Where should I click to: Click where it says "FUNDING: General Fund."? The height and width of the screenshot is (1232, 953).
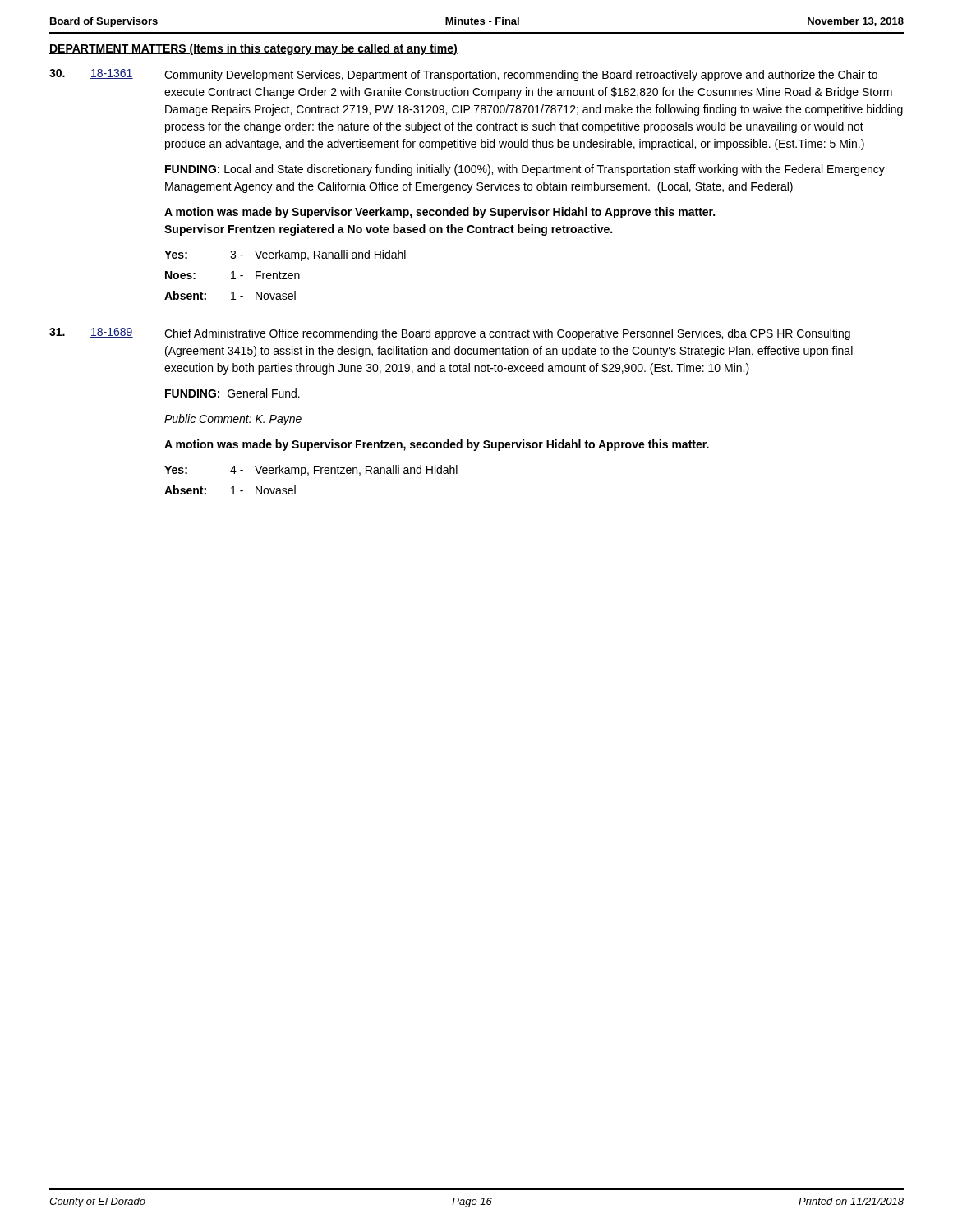[232, 393]
